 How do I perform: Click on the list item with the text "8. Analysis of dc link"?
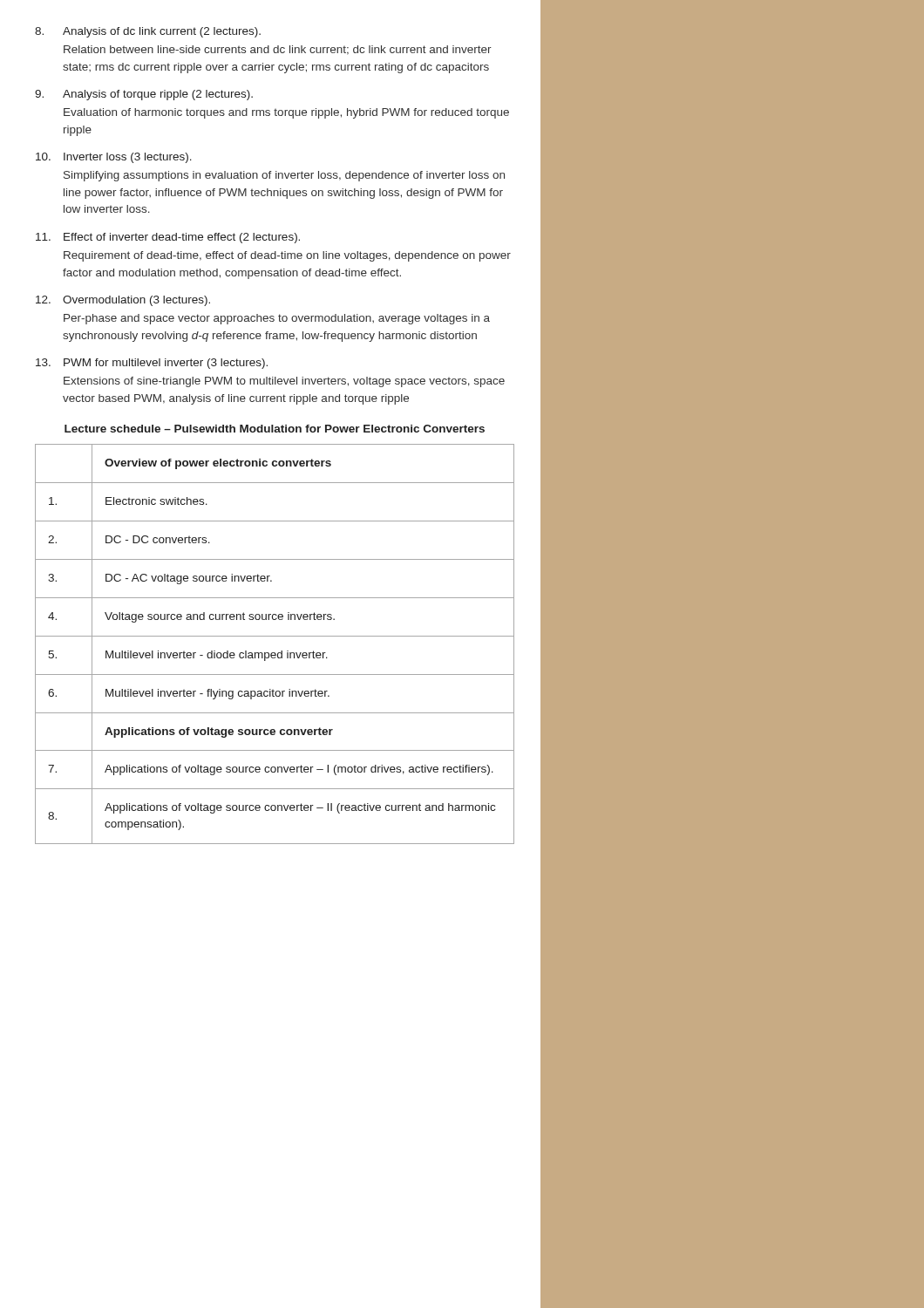(148, 31)
